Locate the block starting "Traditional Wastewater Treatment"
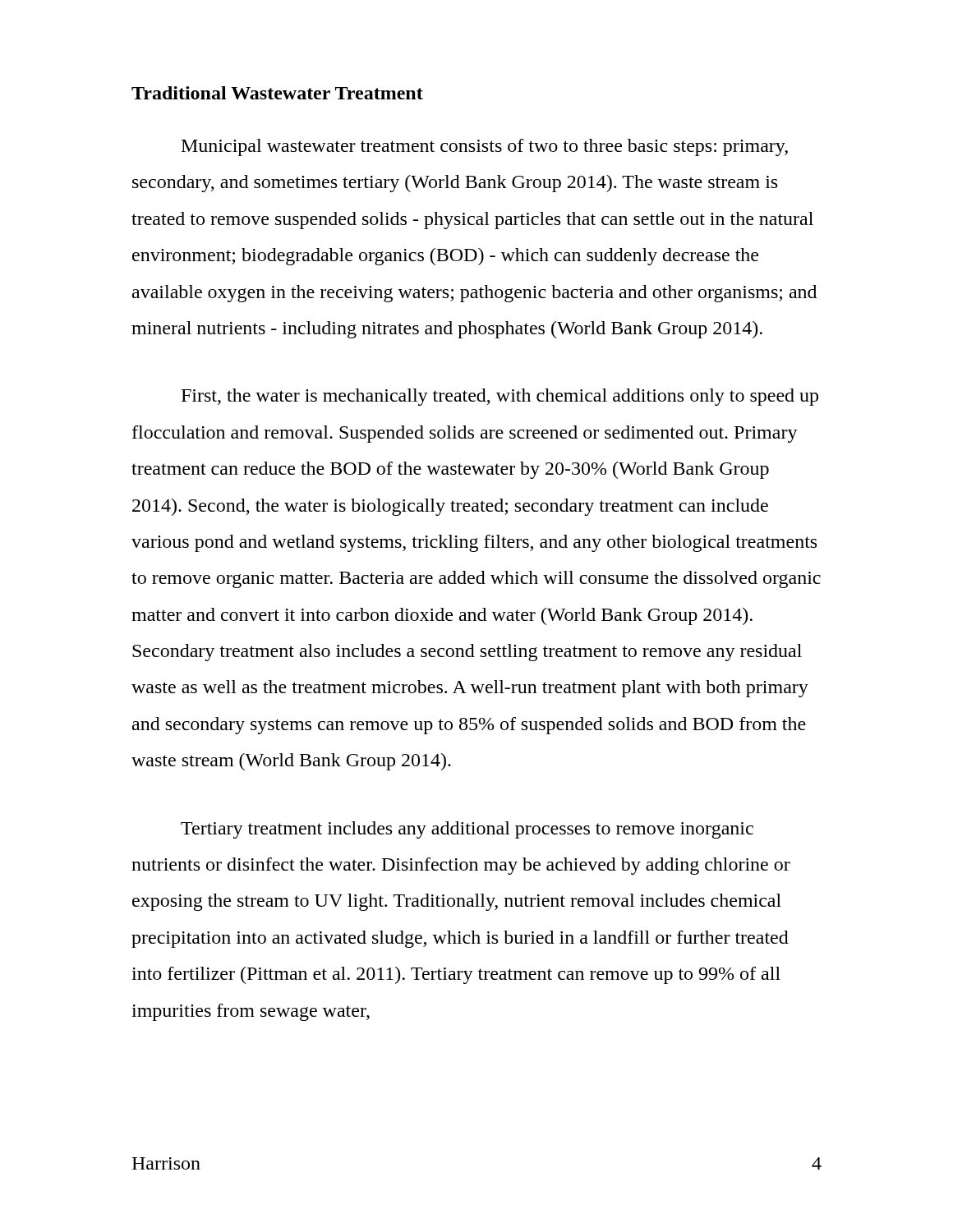The image size is (953, 1232). (277, 93)
